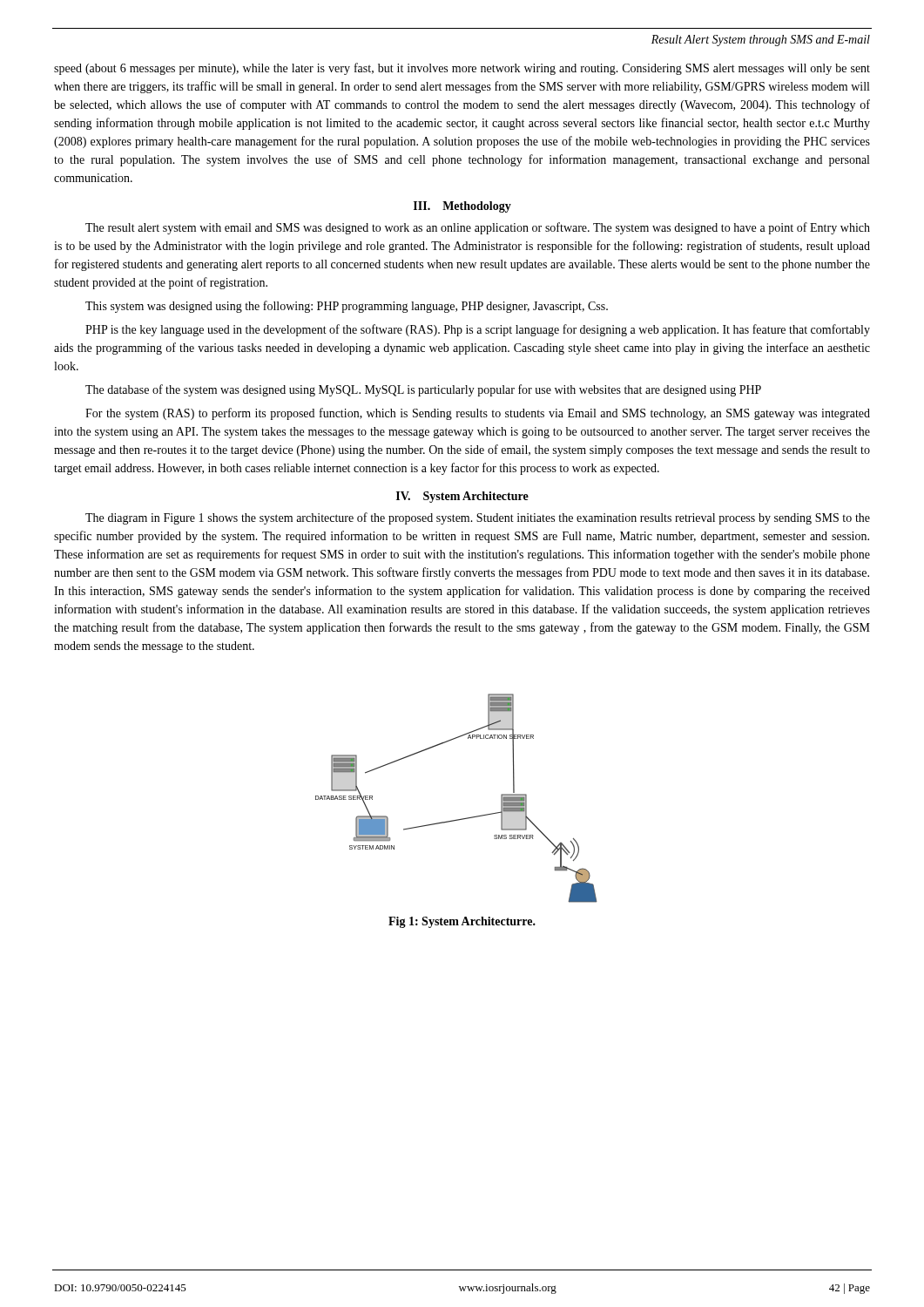Find "IV. System Architecture" on this page

[462, 496]
